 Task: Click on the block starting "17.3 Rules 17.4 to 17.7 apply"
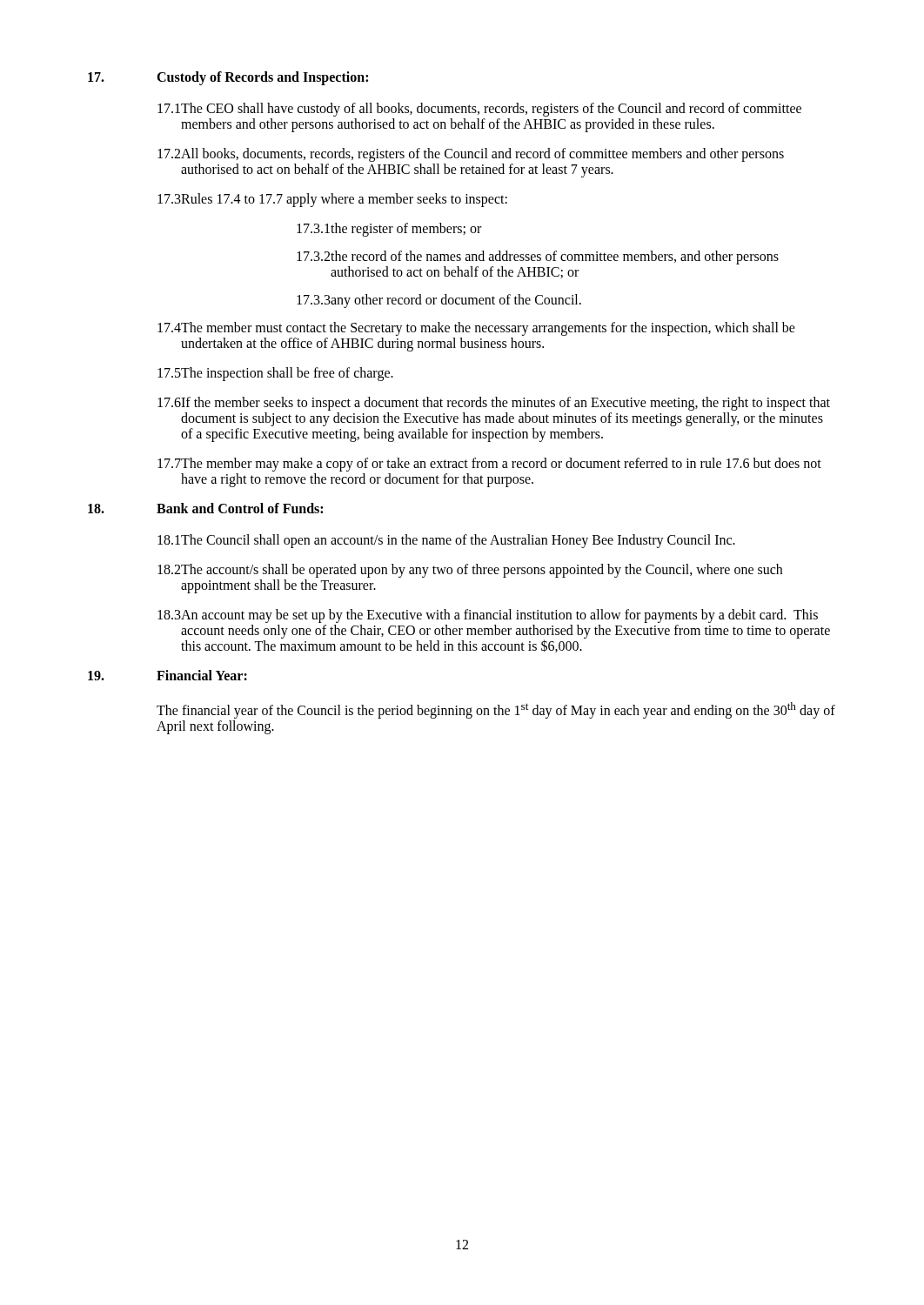point(462,199)
